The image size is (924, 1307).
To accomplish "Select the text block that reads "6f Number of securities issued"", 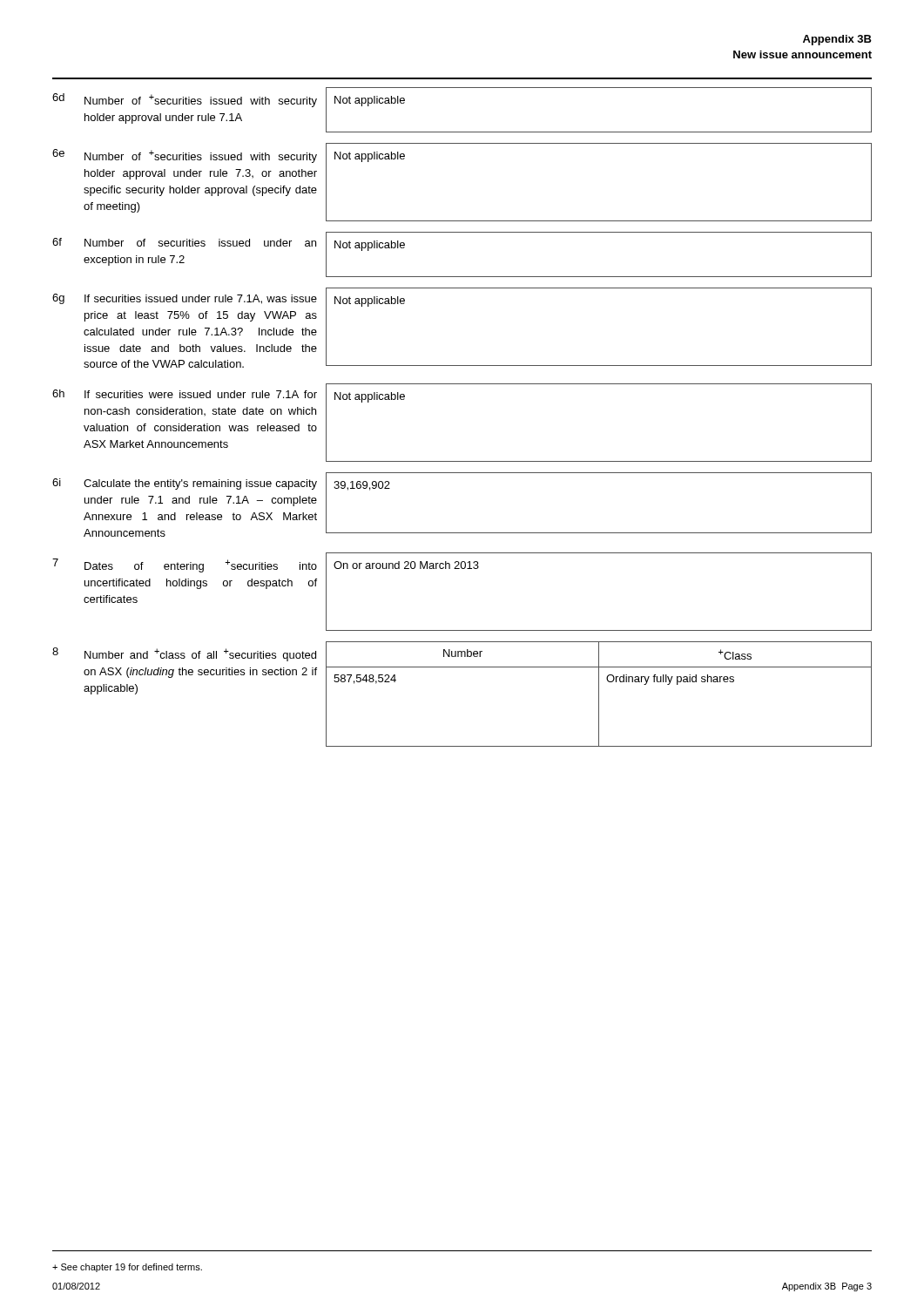I will pos(462,254).
